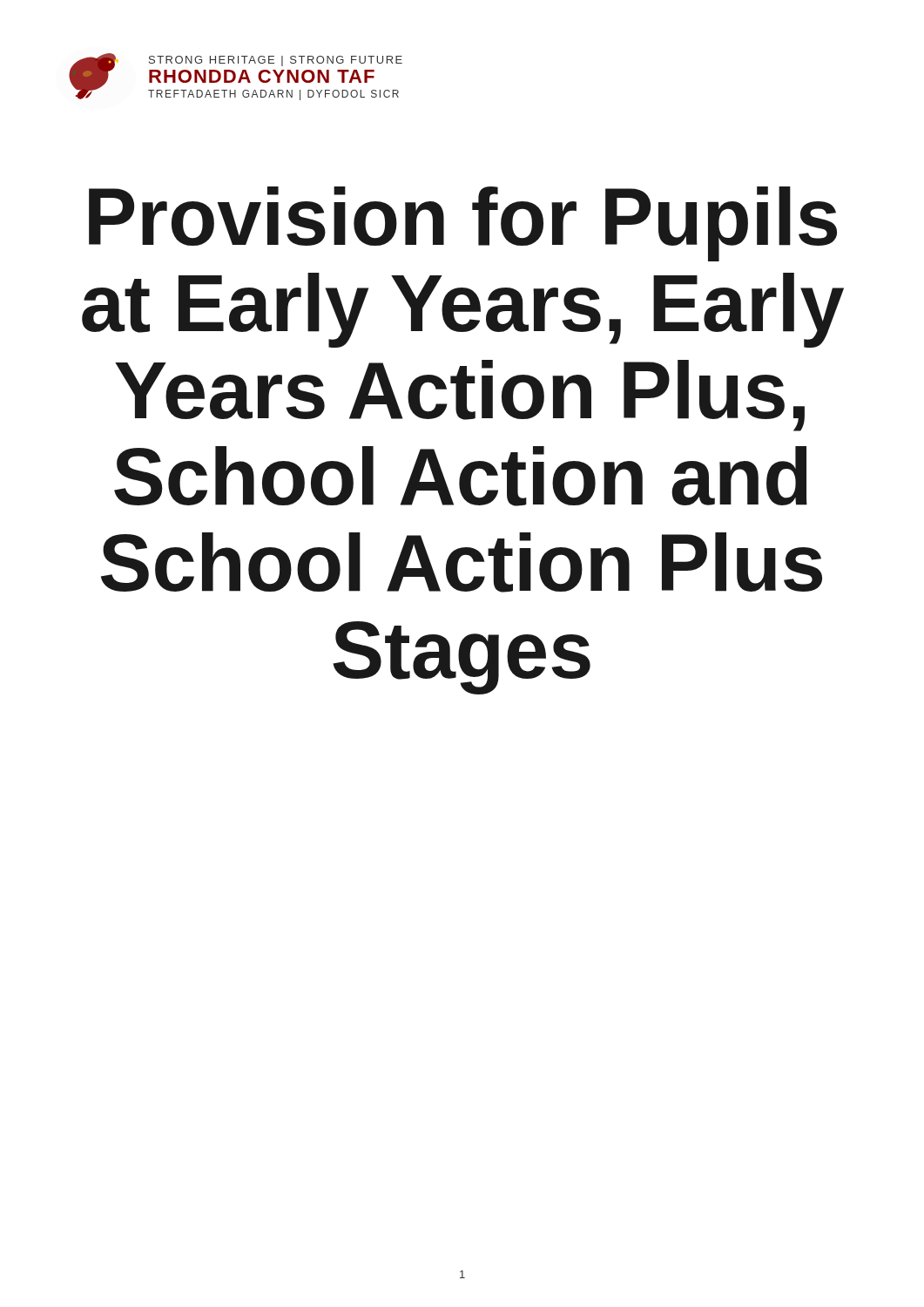
Task: Click the logo
Action: pyautogui.click(x=228, y=77)
